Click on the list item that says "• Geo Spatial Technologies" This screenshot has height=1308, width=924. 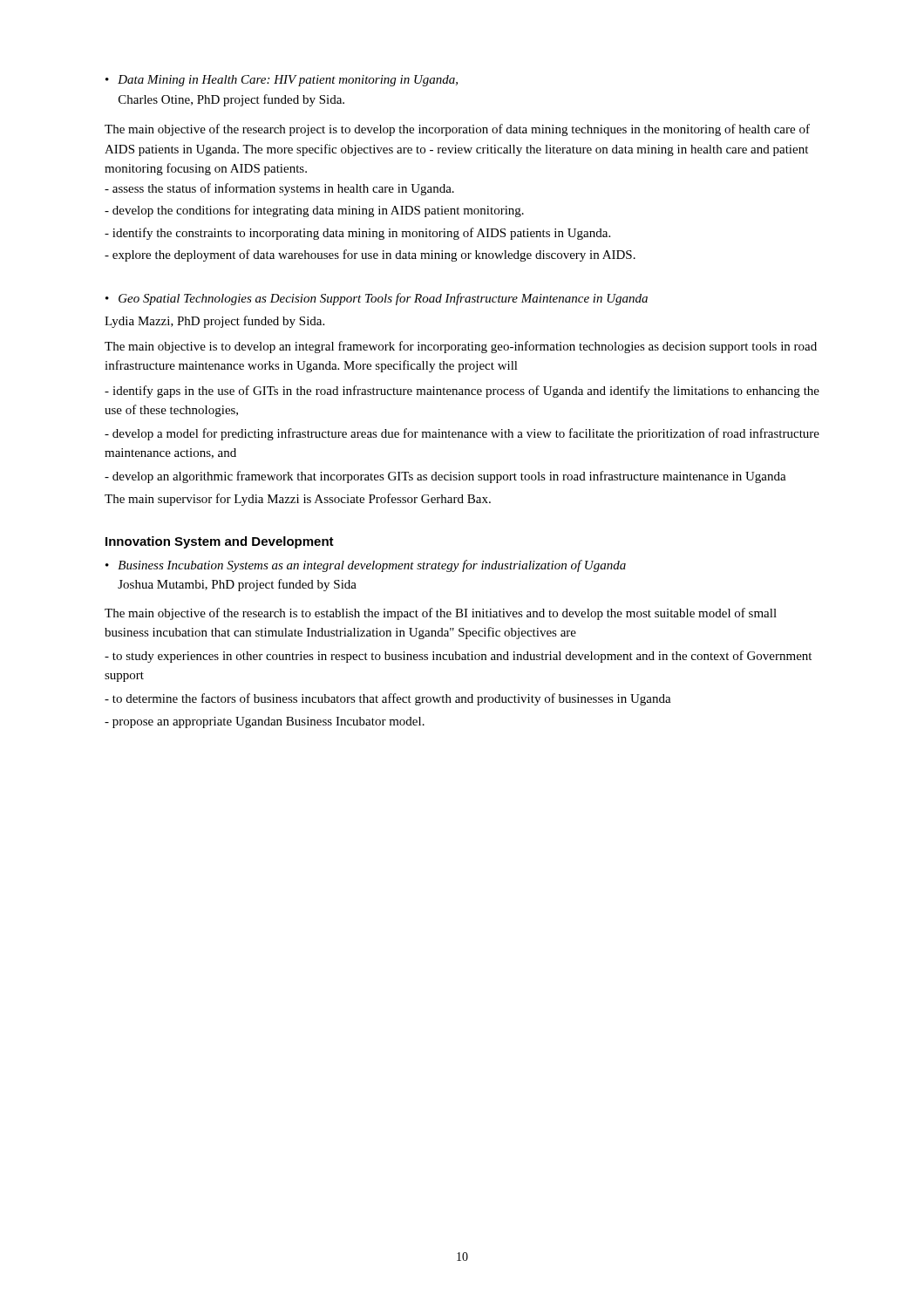click(x=376, y=298)
